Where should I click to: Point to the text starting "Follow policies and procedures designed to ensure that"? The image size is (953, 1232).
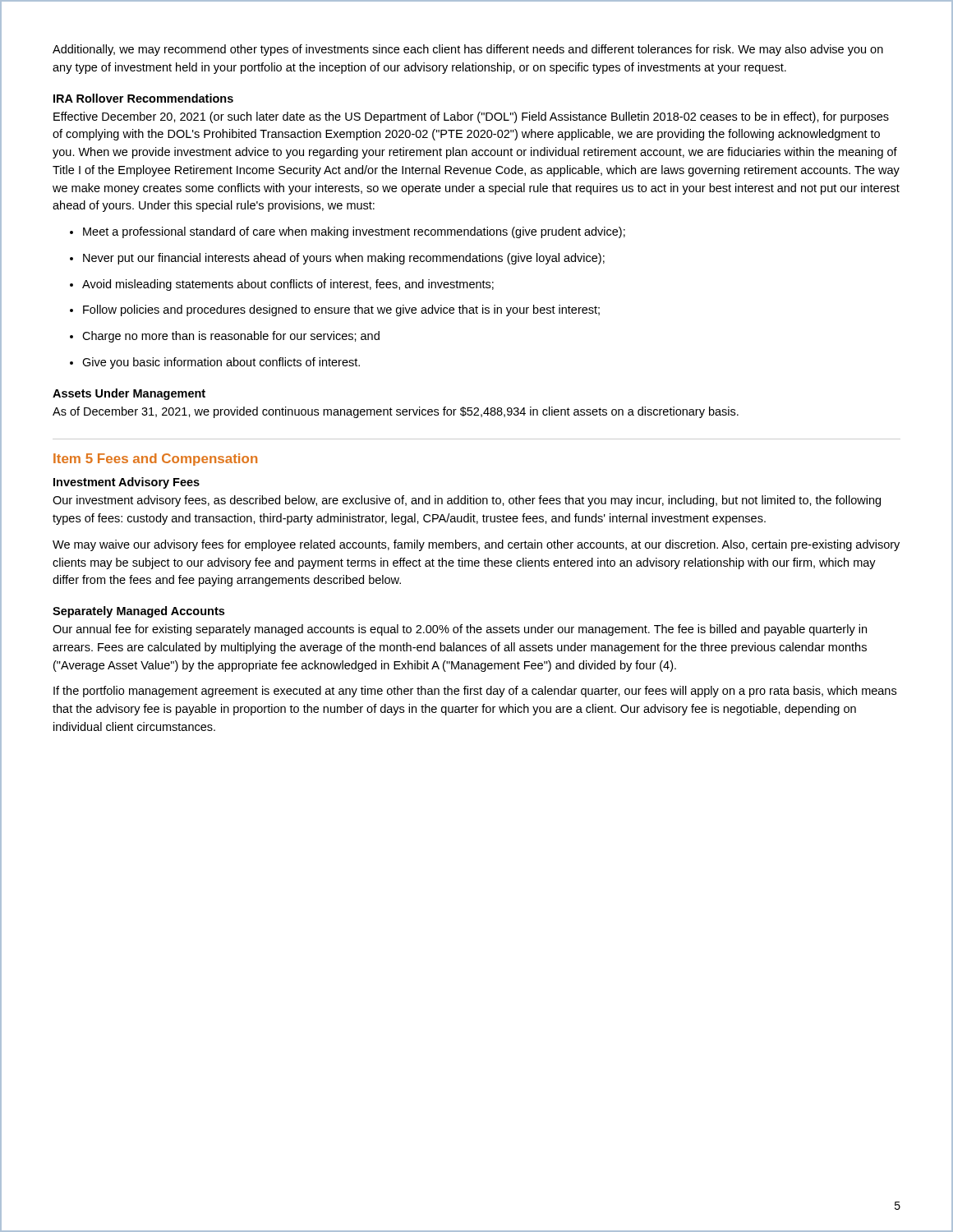[x=491, y=311]
